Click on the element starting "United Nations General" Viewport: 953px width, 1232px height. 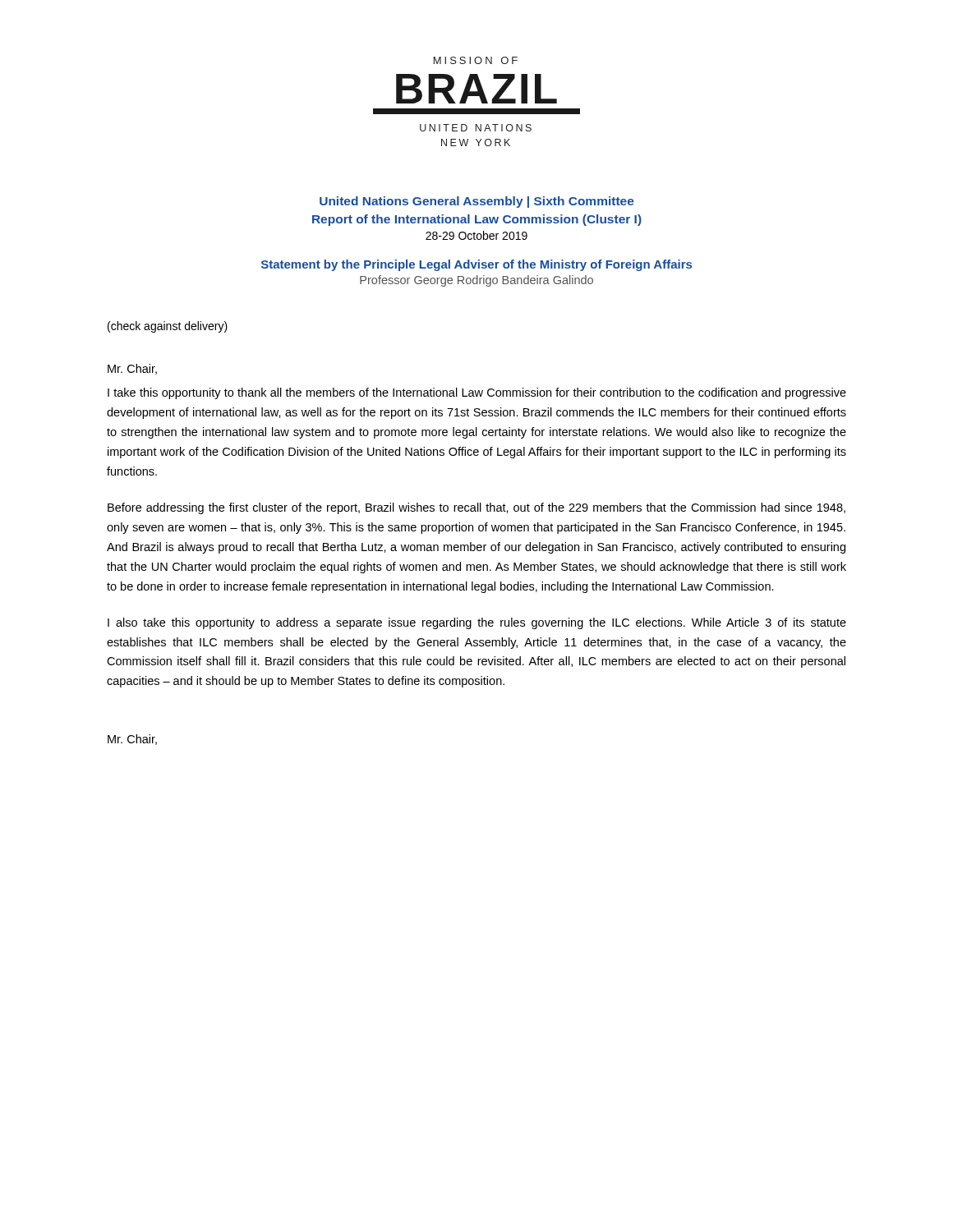(476, 217)
